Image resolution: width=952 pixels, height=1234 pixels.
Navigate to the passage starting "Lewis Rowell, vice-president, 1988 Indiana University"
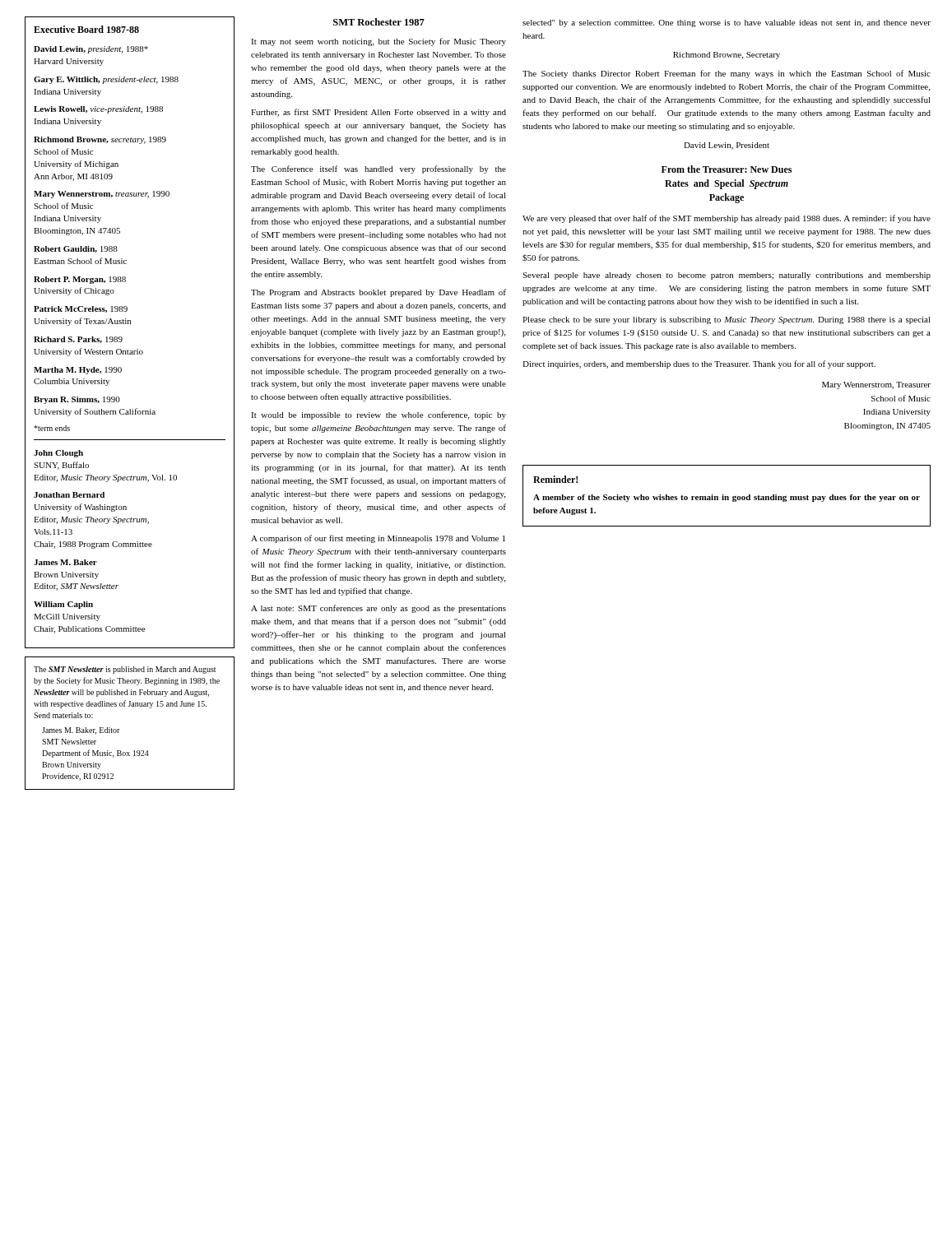pyautogui.click(x=99, y=115)
